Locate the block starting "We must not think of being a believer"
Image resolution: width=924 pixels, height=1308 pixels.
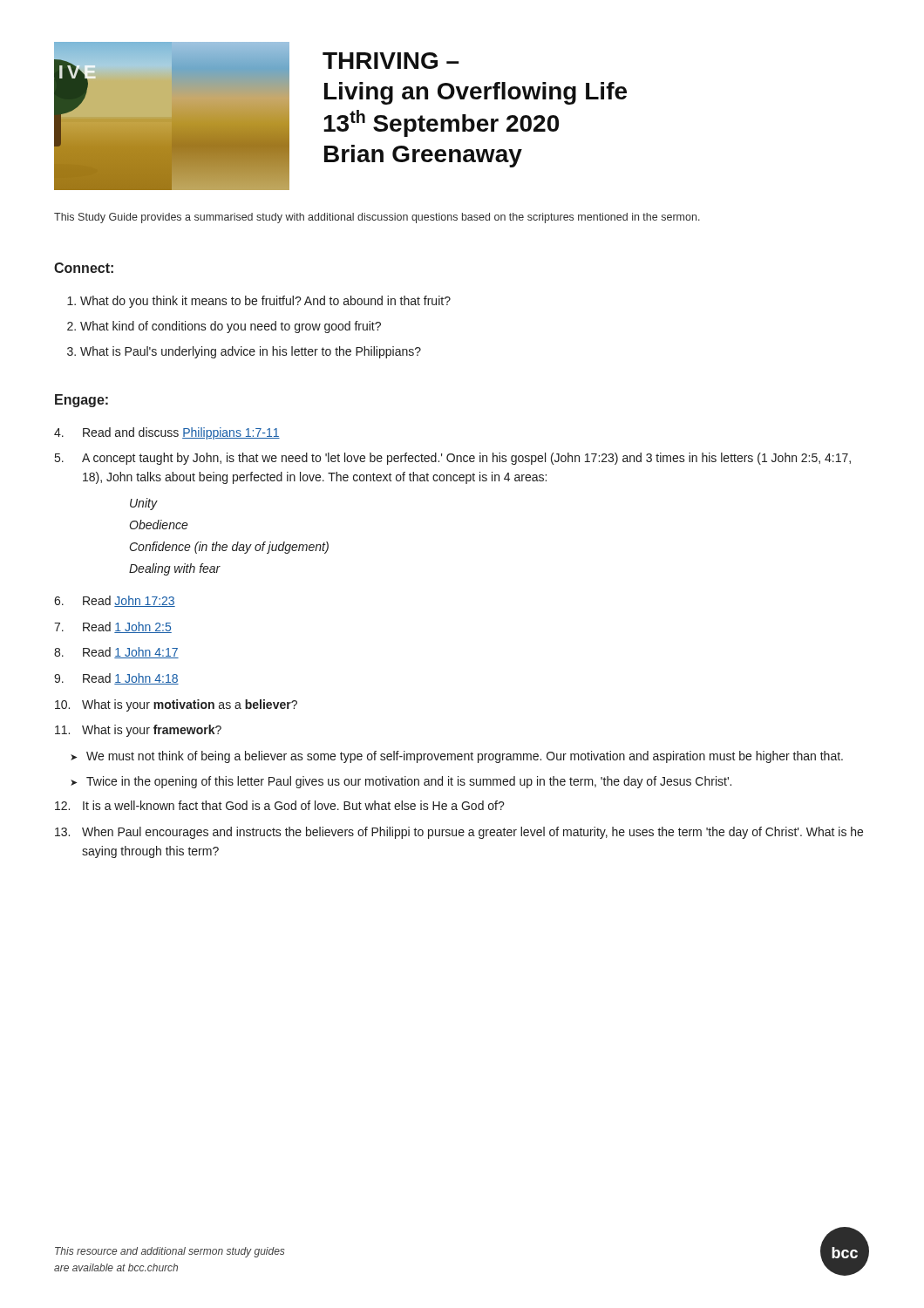(x=465, y=756)
